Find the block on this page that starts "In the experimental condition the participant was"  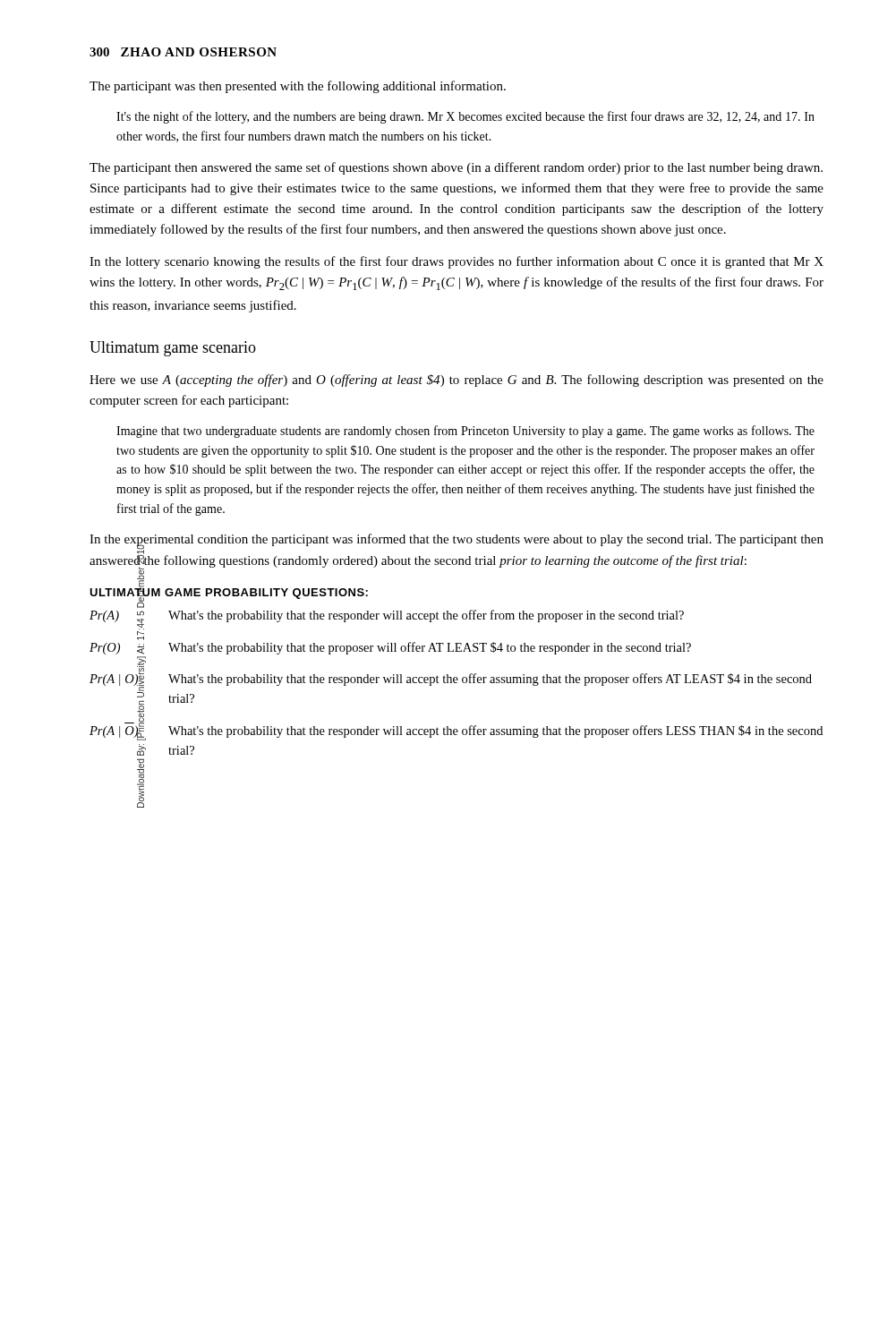(457, 550)
